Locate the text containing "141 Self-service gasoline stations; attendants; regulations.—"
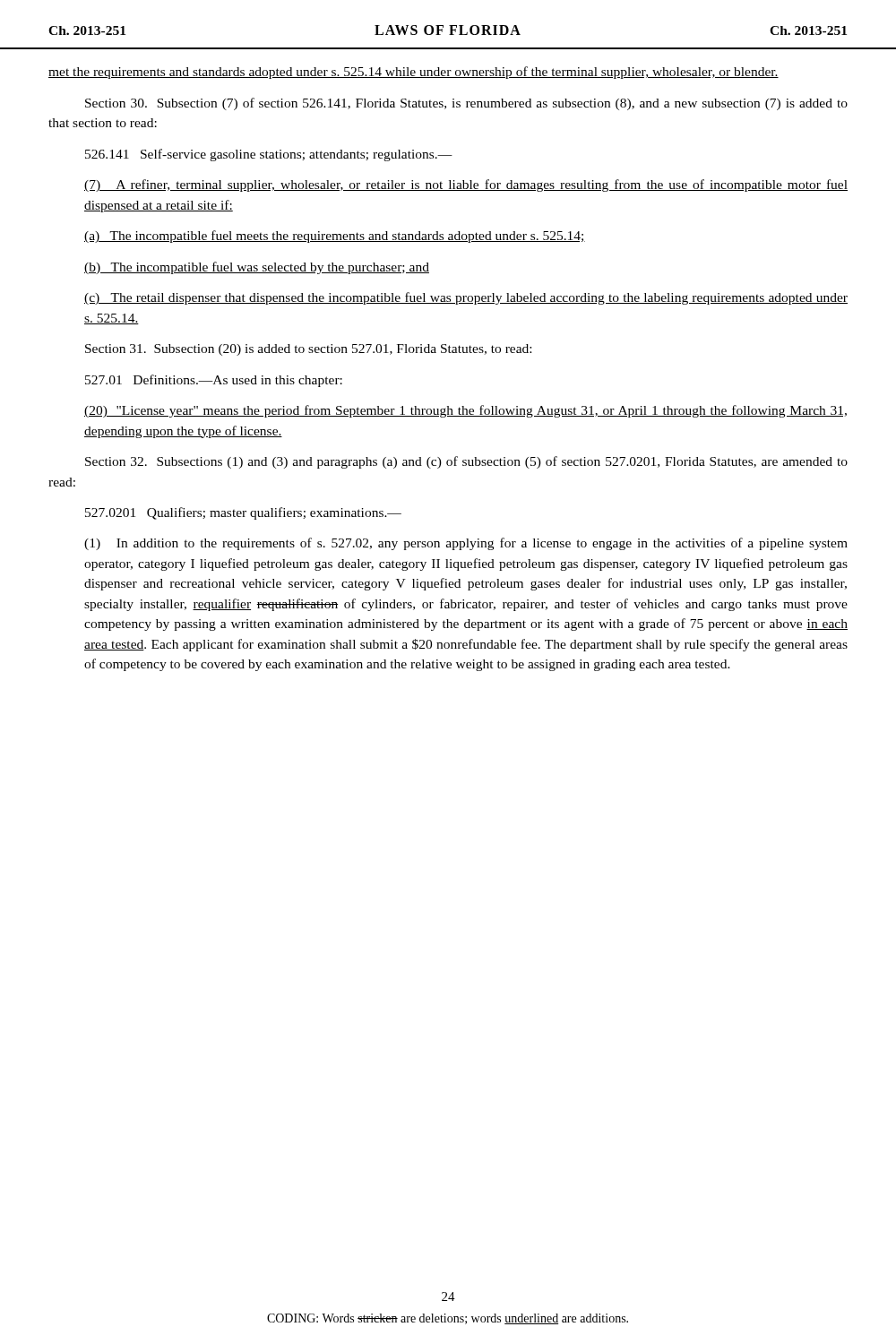Image resolution: width=896 pixels, height=1344 pixels. point(268,154)
